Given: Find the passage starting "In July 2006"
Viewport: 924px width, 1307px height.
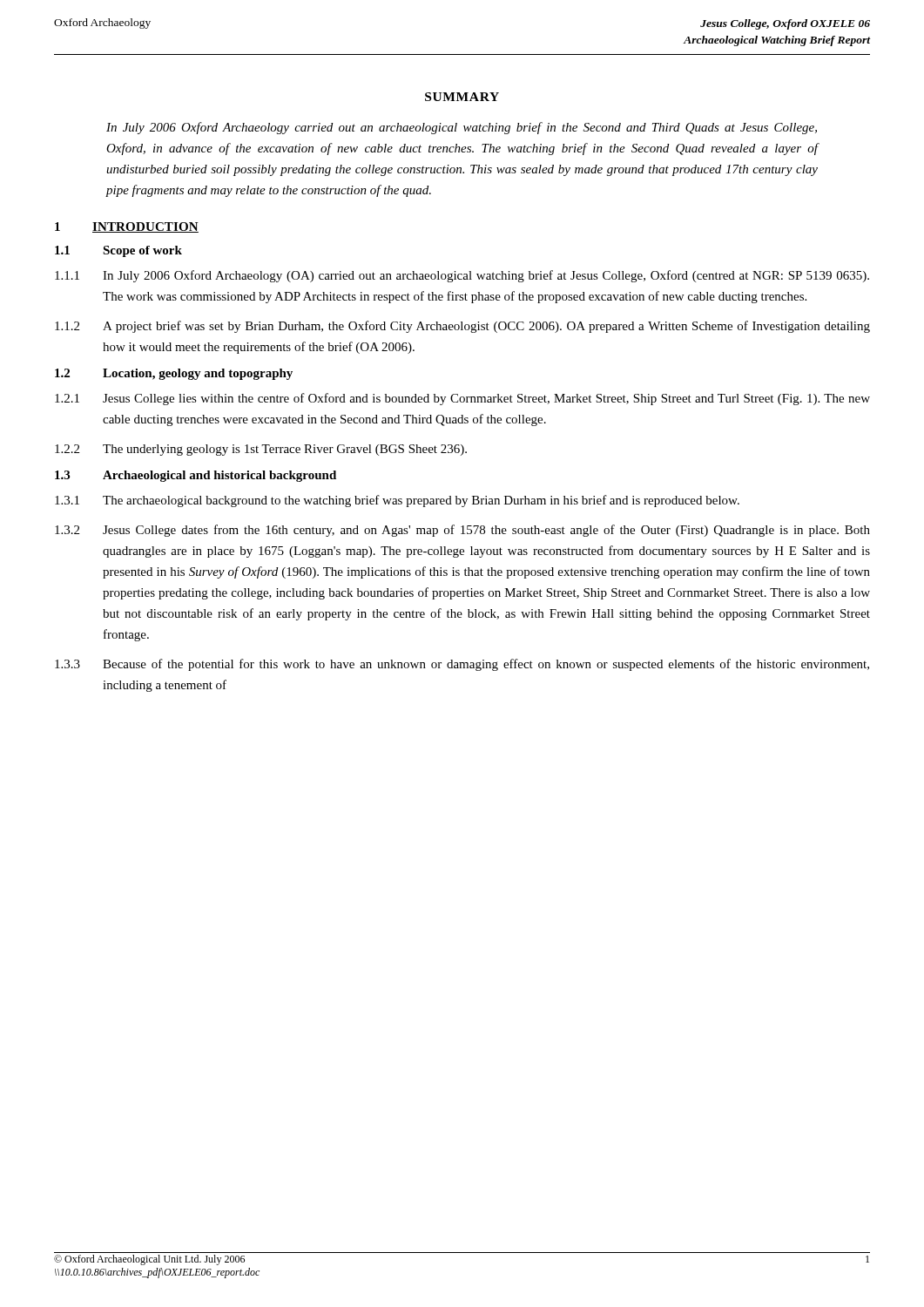Looking at the screenshot, I should point(462,159).
